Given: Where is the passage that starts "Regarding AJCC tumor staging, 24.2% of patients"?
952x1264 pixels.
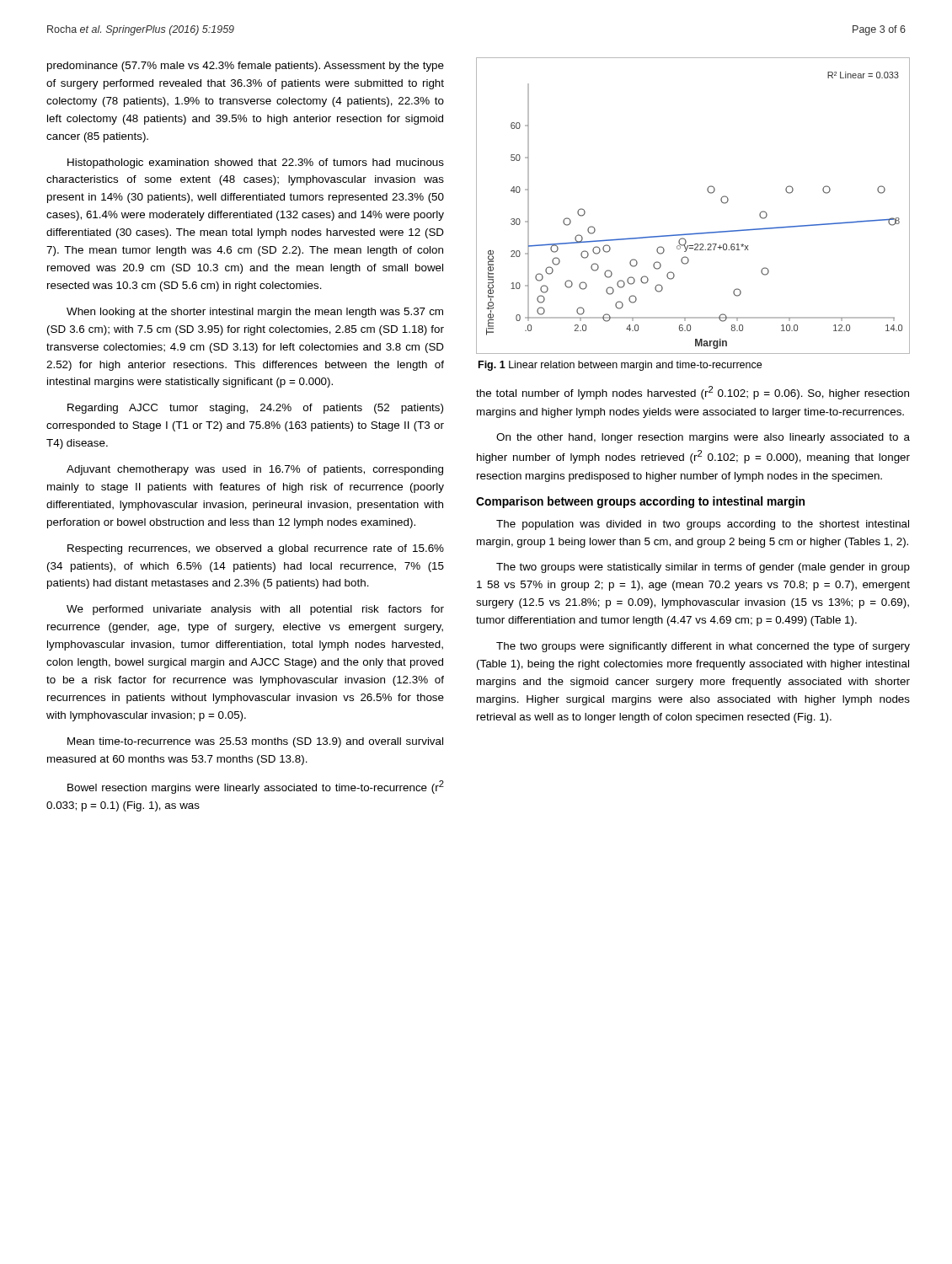Looking at the screenshot, I should coord(245,426).
